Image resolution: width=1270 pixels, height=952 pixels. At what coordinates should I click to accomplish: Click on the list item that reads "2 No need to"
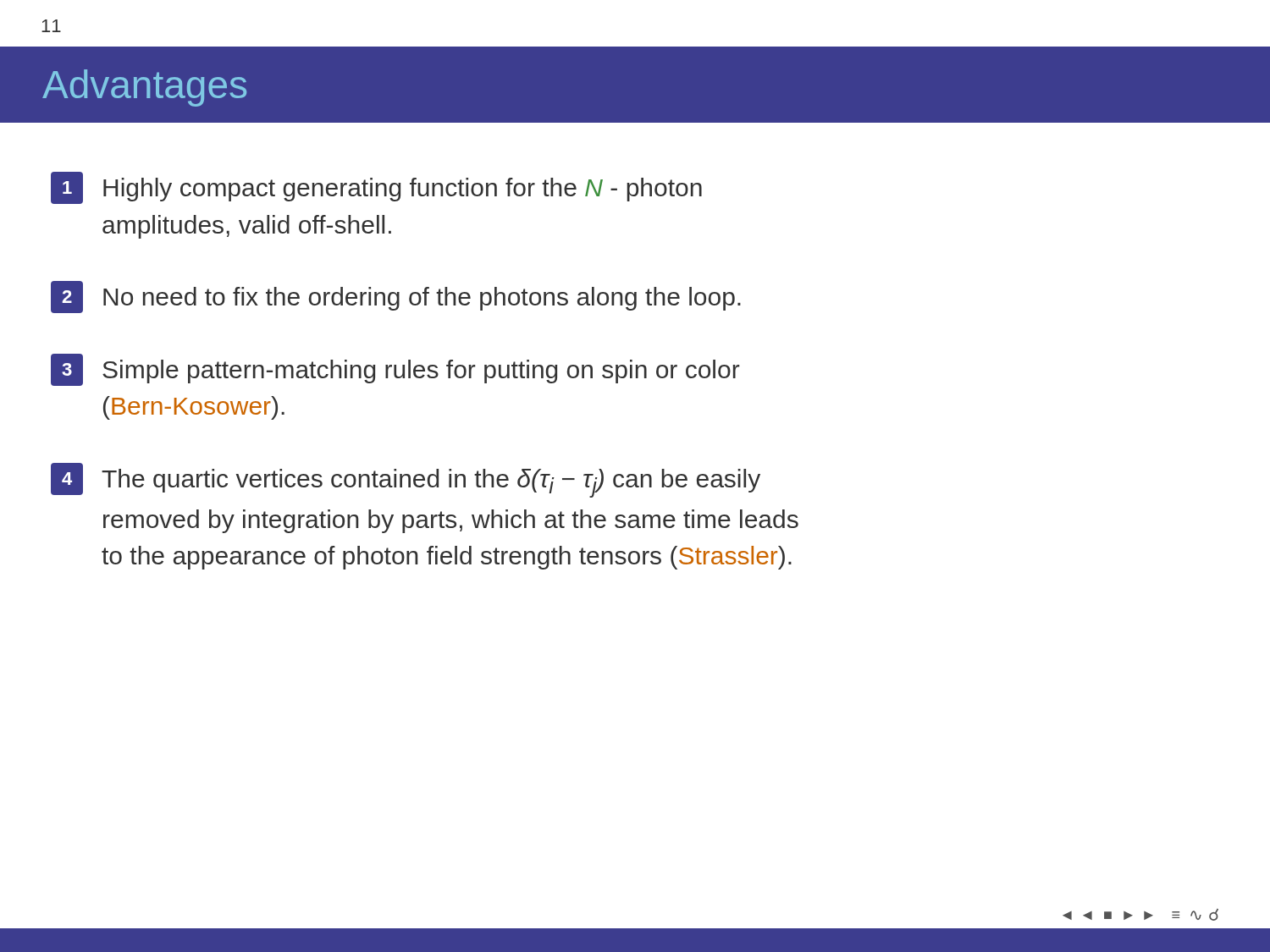[397, 297]
